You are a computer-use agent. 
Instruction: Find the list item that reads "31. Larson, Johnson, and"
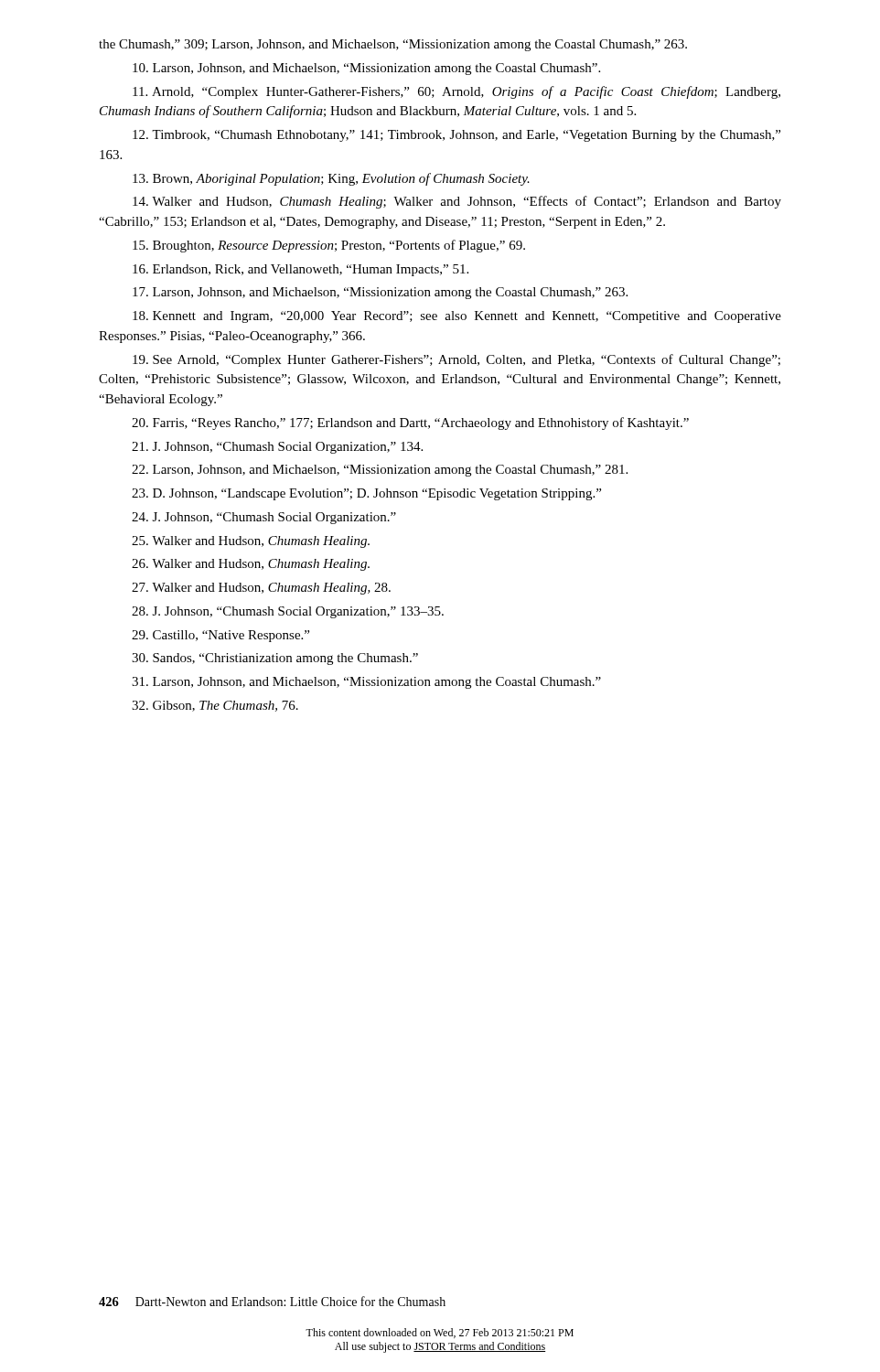pyautogui.click(x=350, y=682)
